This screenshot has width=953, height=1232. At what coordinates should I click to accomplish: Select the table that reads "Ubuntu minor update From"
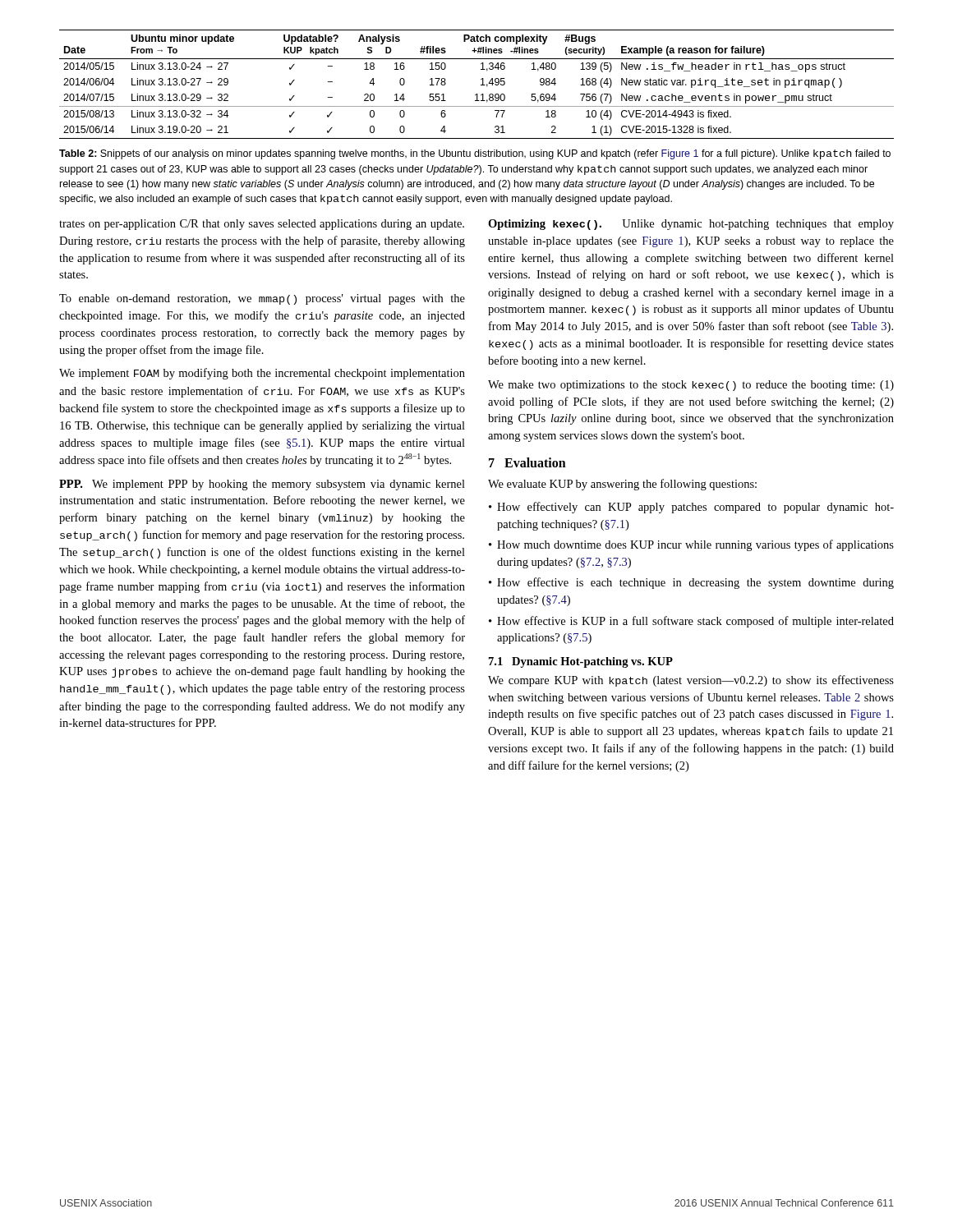[x=476, y=84]
